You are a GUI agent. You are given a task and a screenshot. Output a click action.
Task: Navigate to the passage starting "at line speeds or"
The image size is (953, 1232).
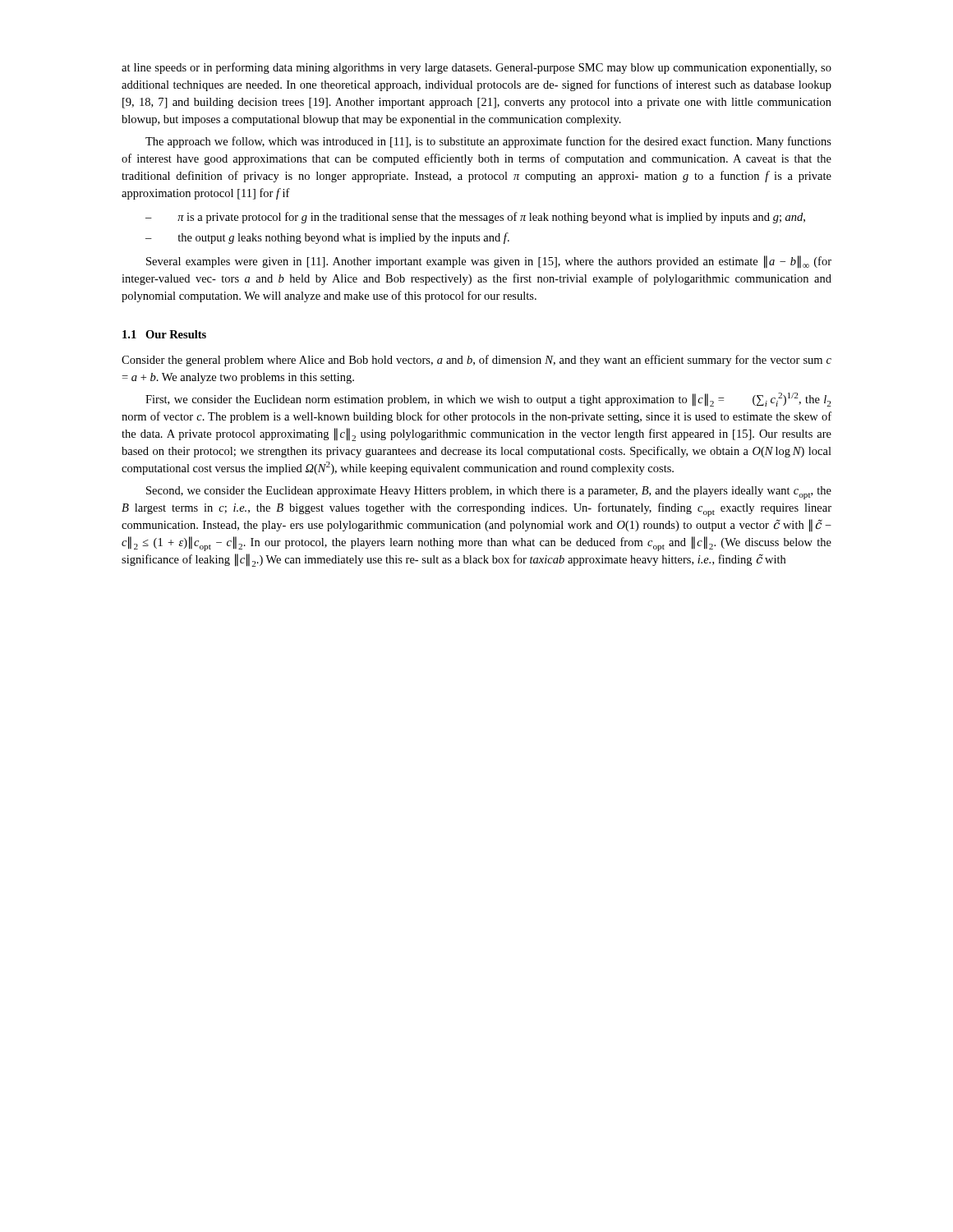click(x=476, y=94)
